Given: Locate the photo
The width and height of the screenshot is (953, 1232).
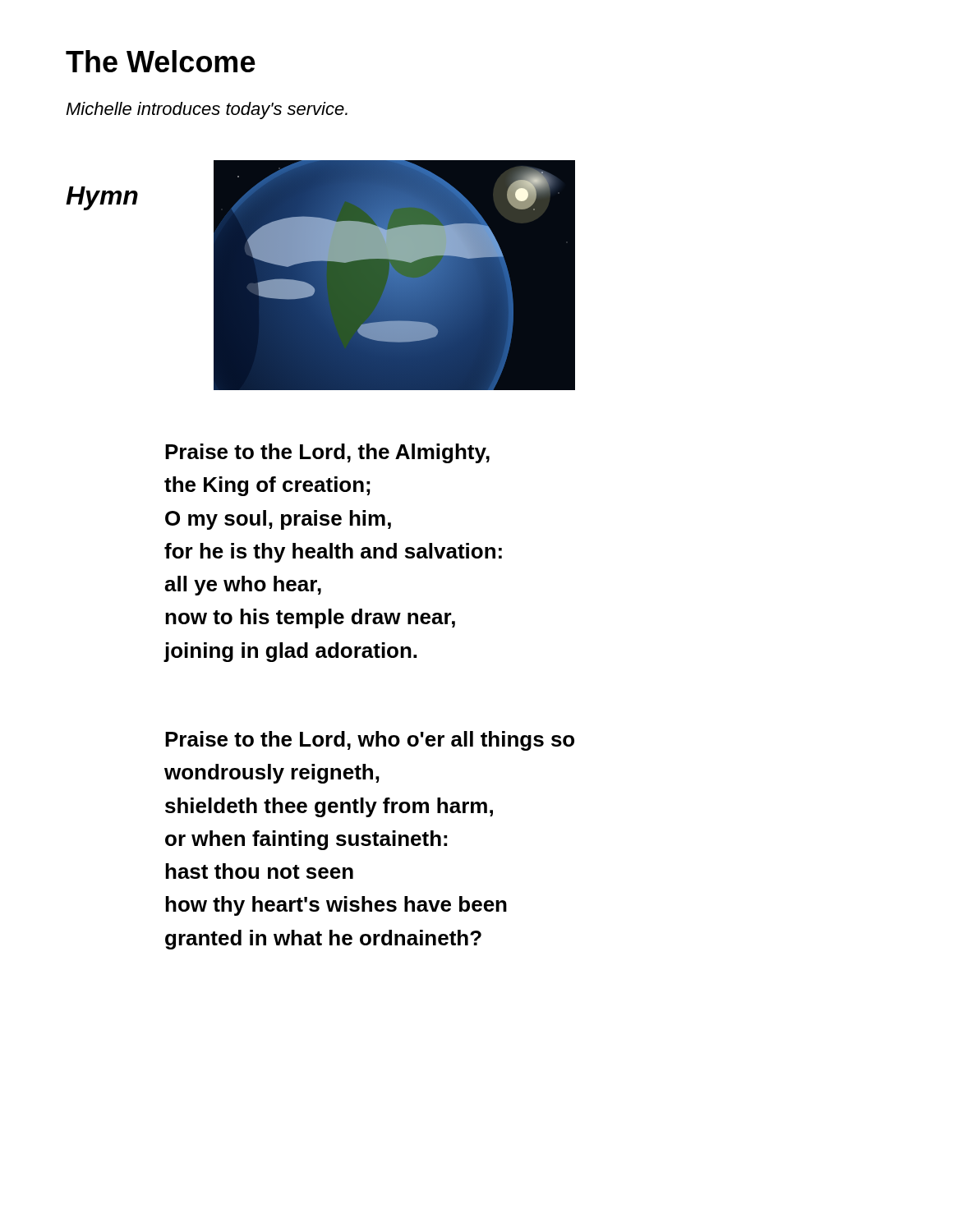Looking at the screenshot, I should [394, 275].
